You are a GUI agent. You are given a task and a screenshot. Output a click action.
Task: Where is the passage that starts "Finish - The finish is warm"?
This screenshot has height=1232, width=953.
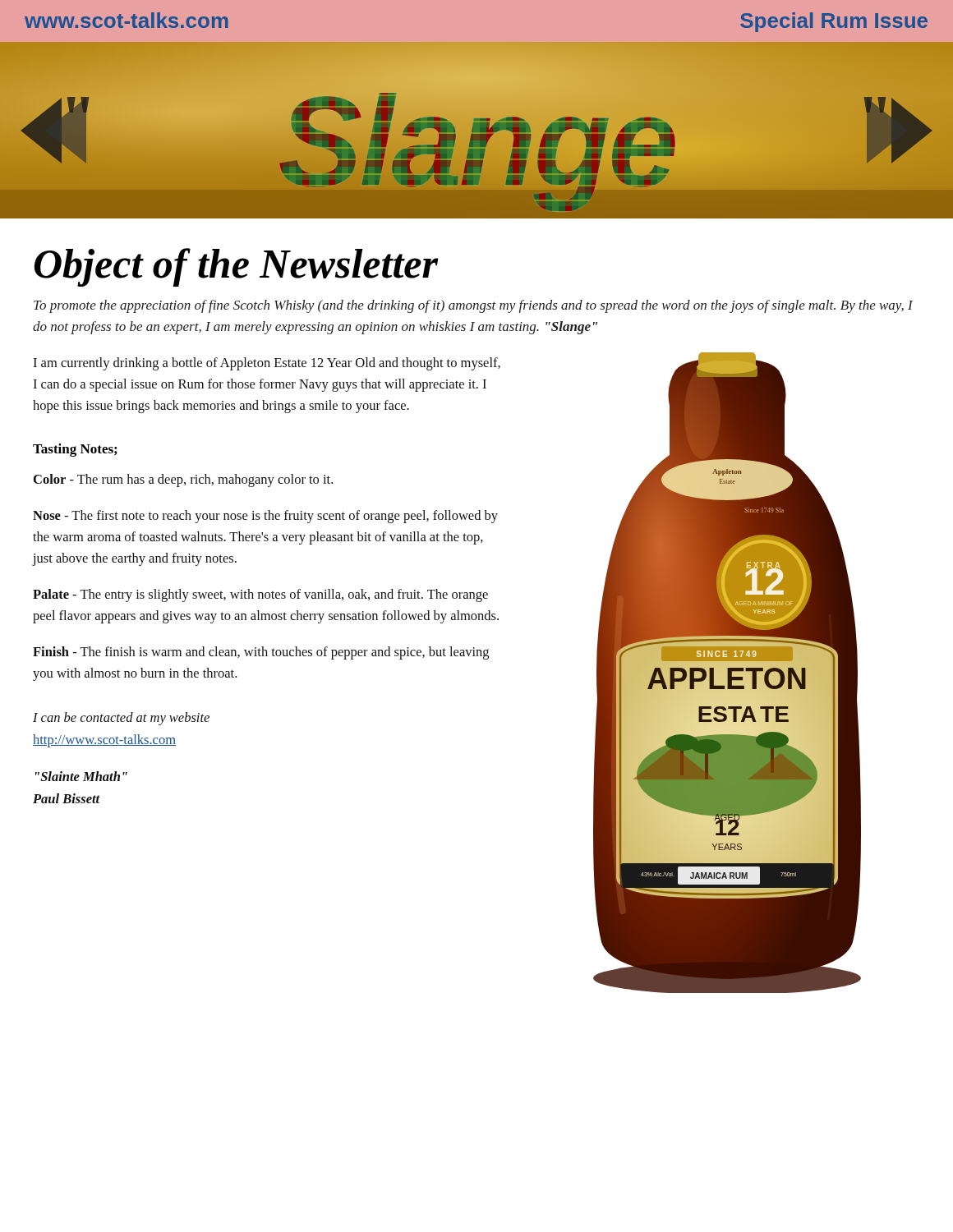point(267,663)
